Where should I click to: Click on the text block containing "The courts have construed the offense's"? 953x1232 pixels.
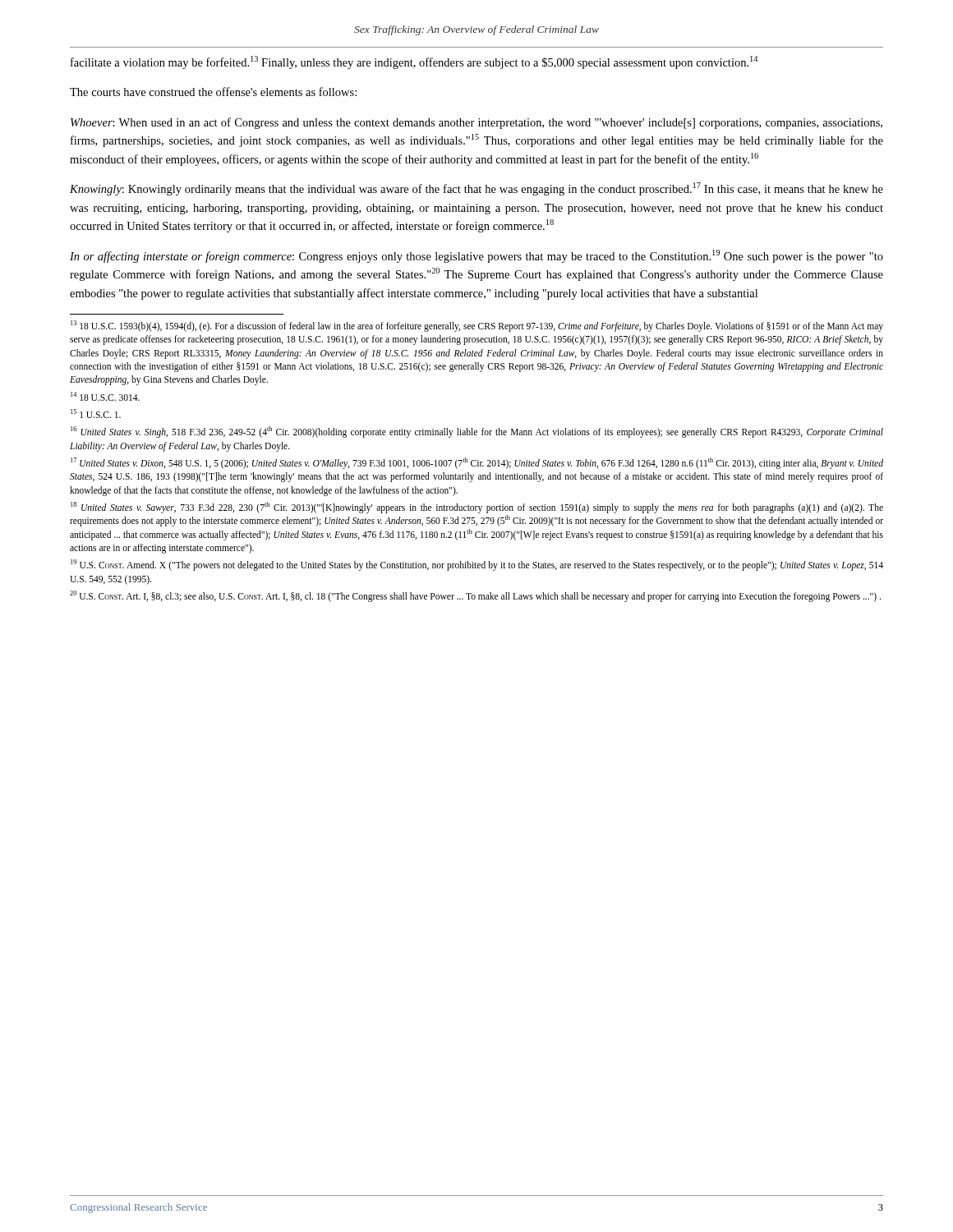click(213, 92)
